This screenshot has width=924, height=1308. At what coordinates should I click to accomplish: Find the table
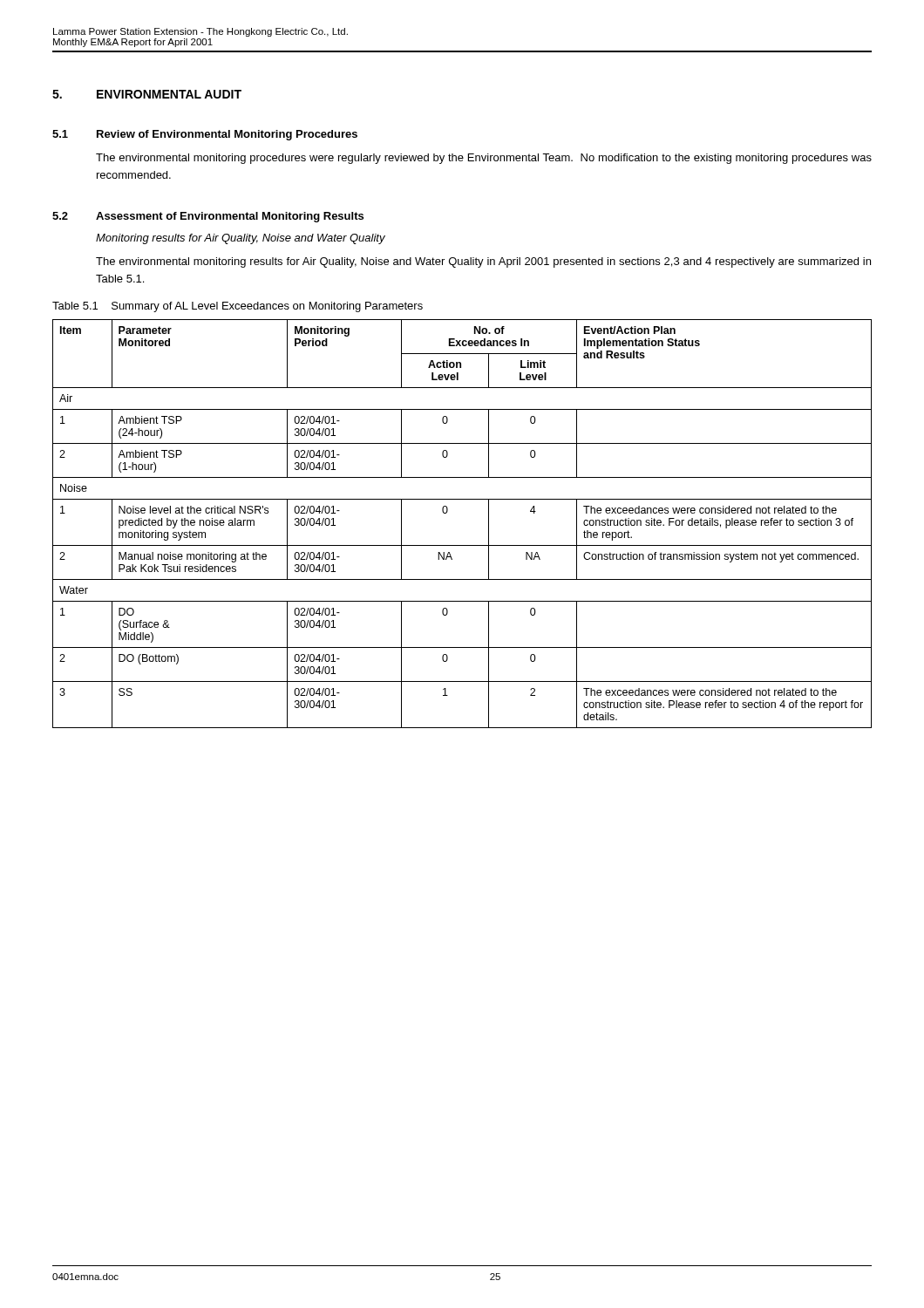pyautogui.click(x=462, y=524)
